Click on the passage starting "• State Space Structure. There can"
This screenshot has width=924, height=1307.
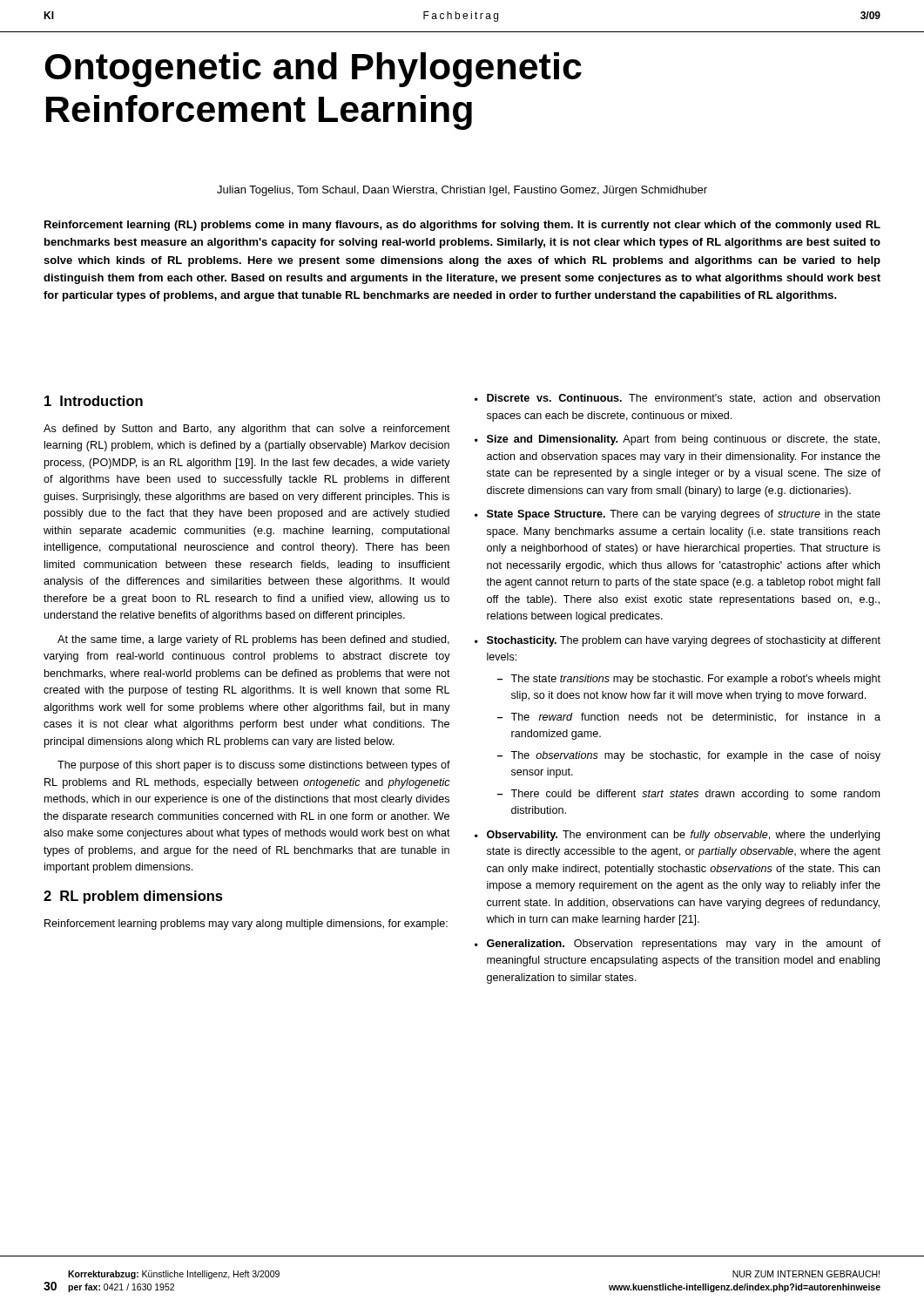(677, 566)
